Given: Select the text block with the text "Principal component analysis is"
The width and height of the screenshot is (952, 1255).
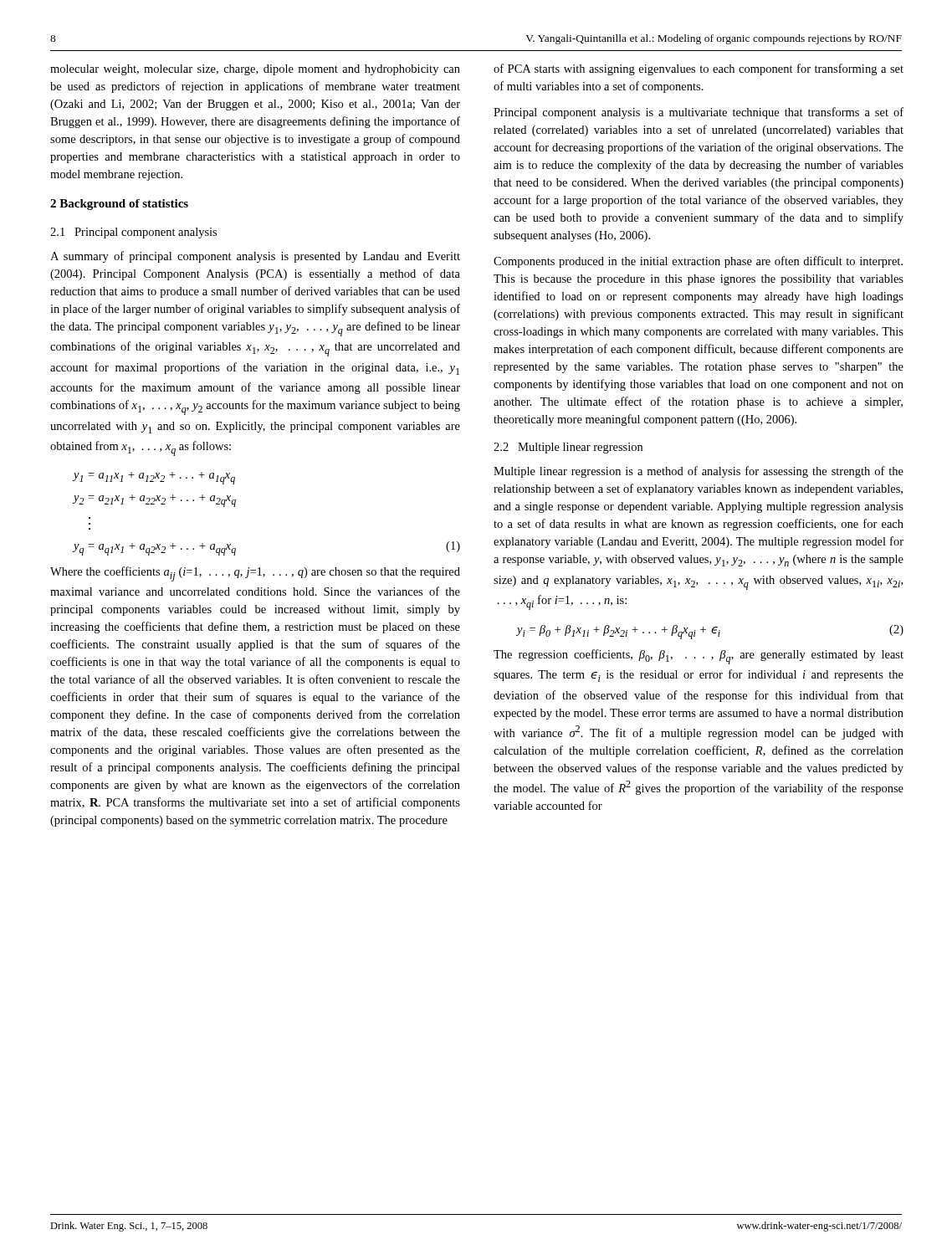Looking at the screenshot, I should (699, 174).
